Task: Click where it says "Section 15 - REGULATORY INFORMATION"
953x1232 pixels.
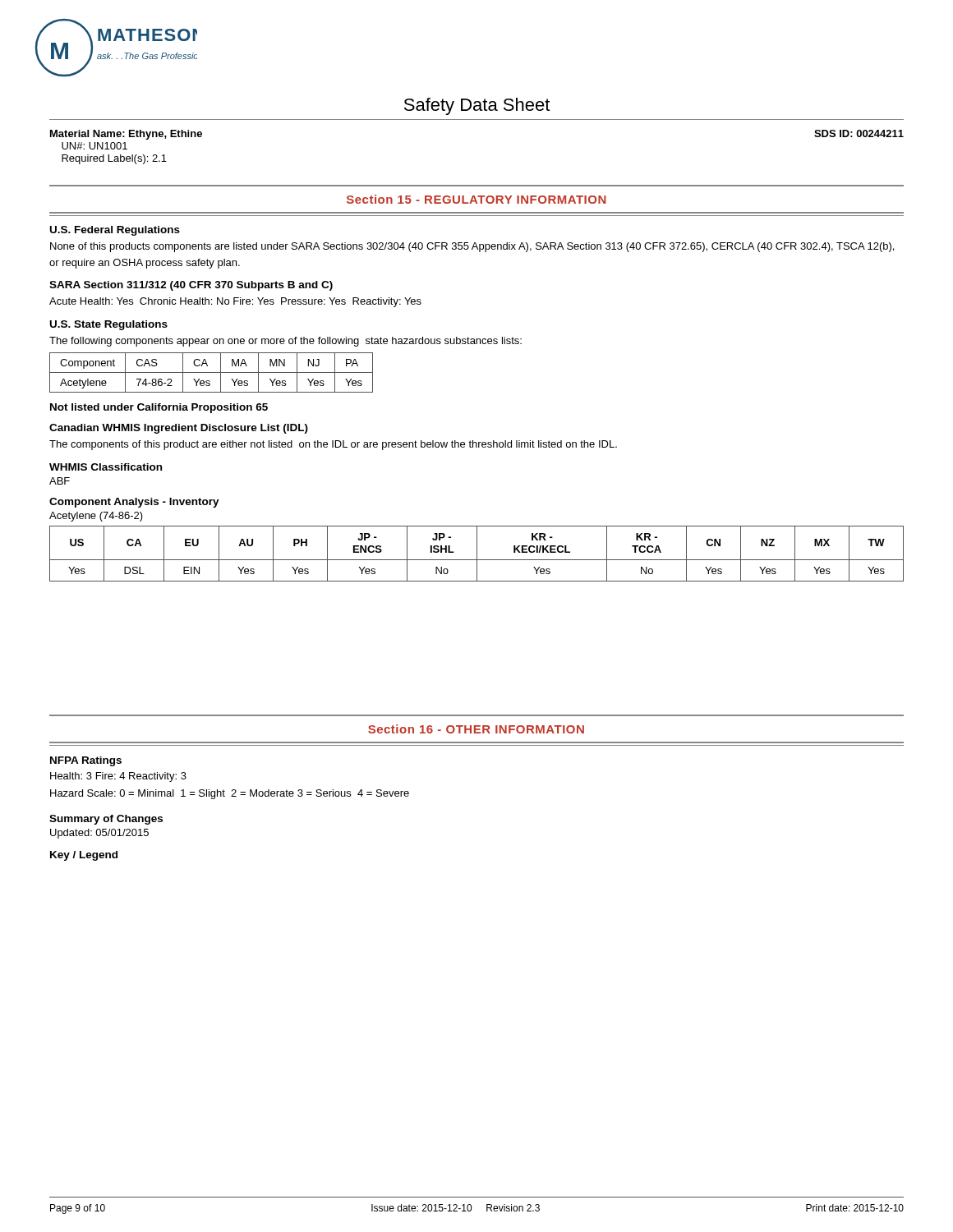Action: 476,199
